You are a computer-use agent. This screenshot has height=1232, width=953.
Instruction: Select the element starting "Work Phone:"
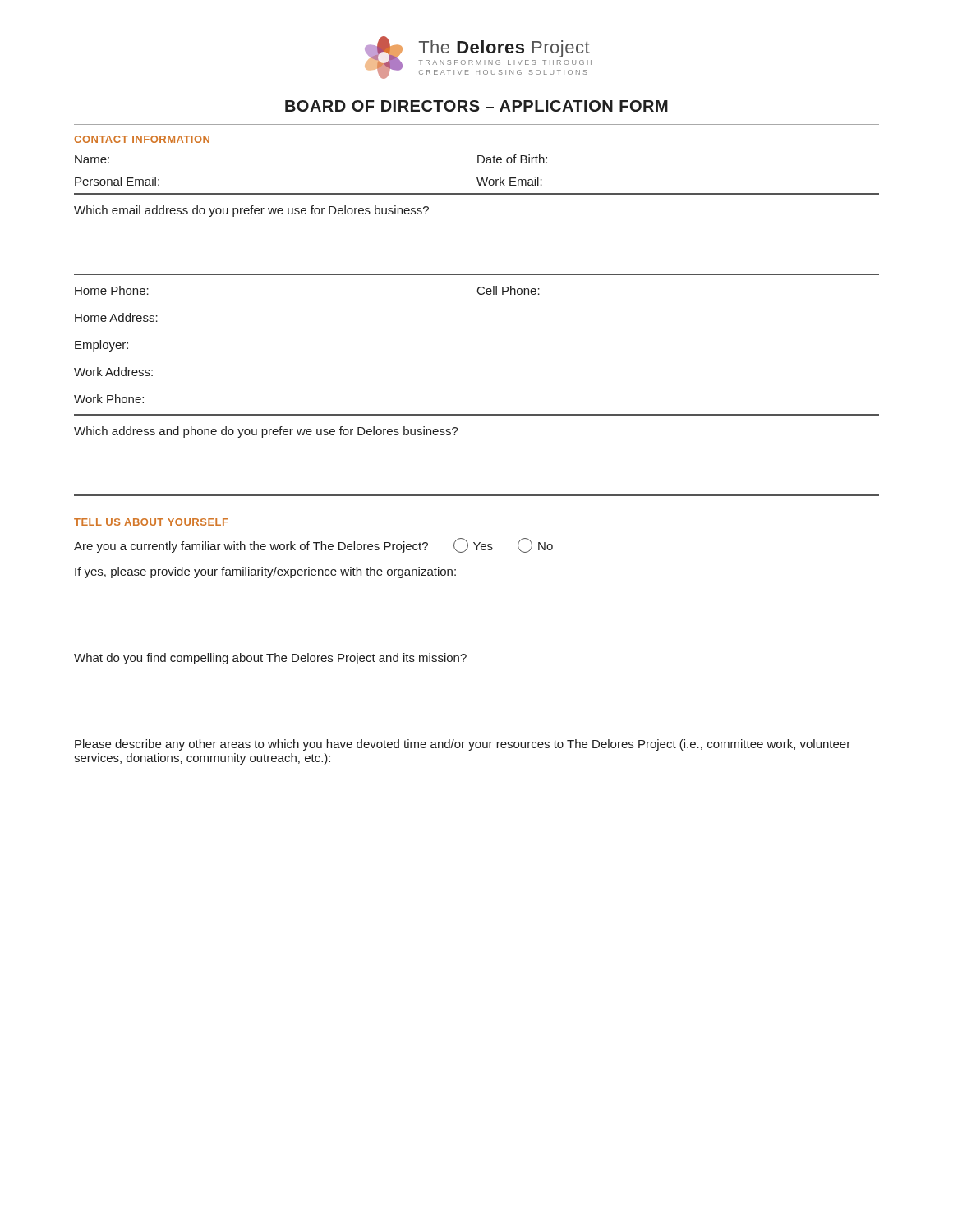pos(109,399)
